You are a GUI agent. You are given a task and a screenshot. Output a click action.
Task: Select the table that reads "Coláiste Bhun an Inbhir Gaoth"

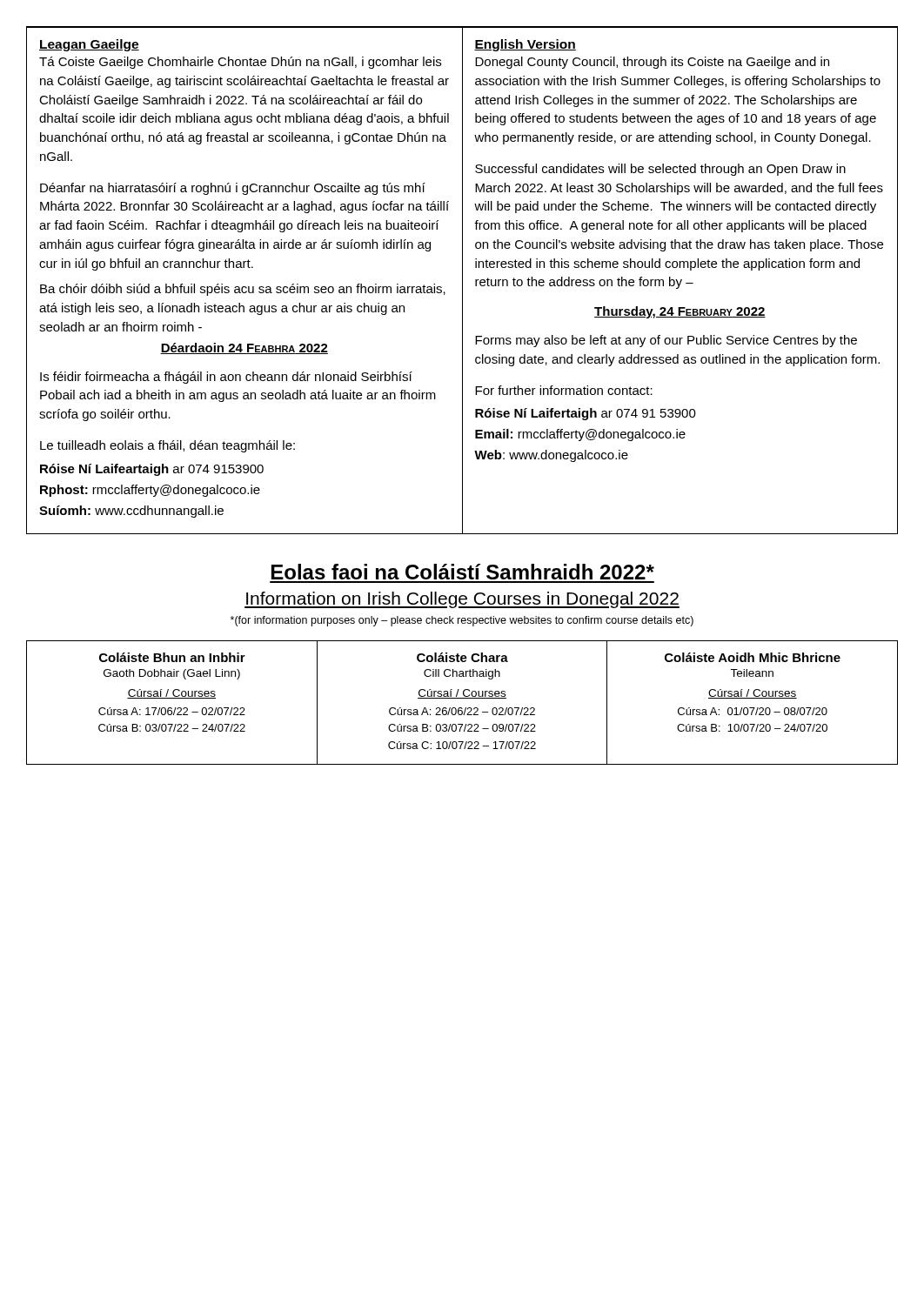(x=462, y=702)
